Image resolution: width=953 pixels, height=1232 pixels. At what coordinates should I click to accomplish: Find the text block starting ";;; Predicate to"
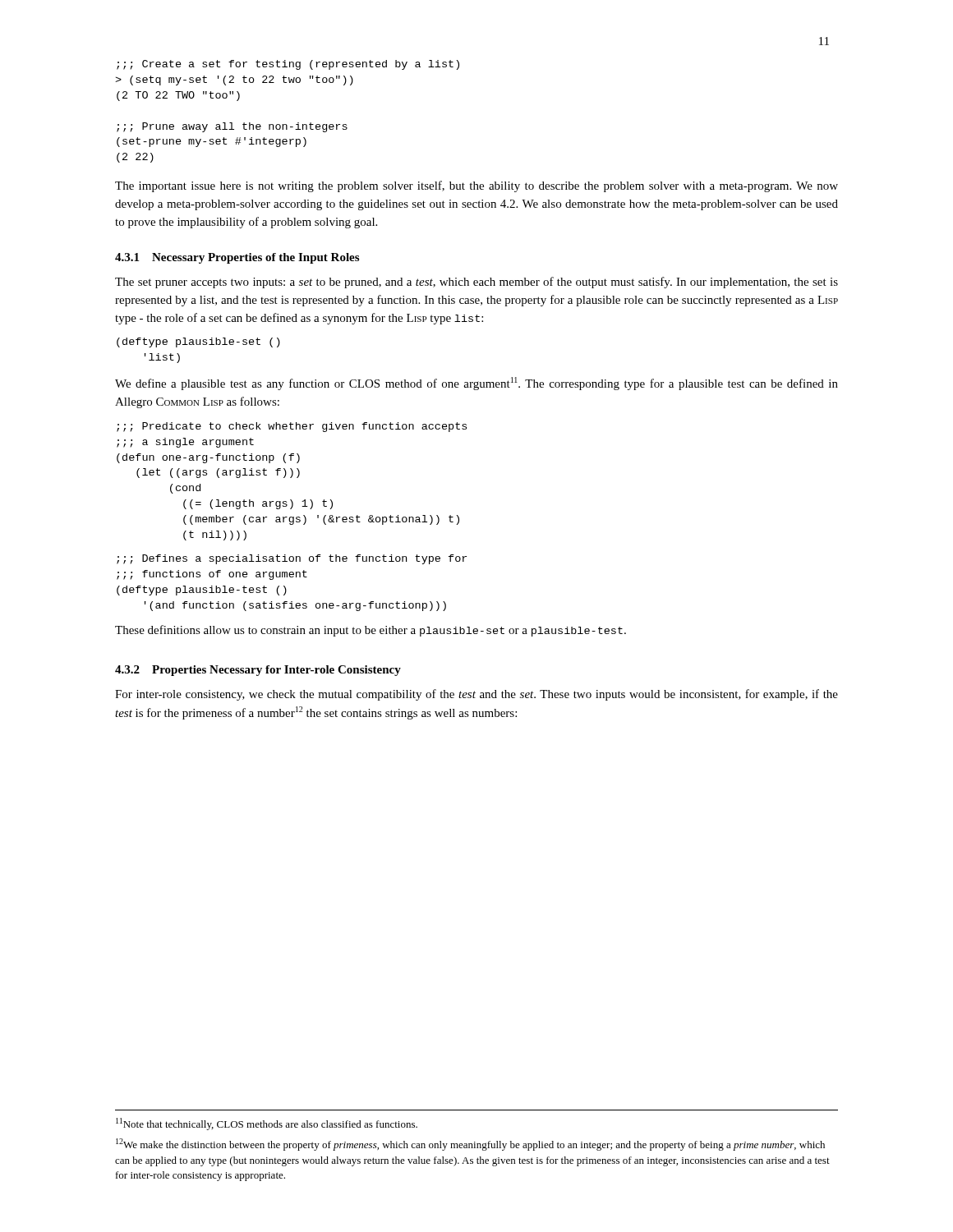pyautogui.click(x=292, y=427)
